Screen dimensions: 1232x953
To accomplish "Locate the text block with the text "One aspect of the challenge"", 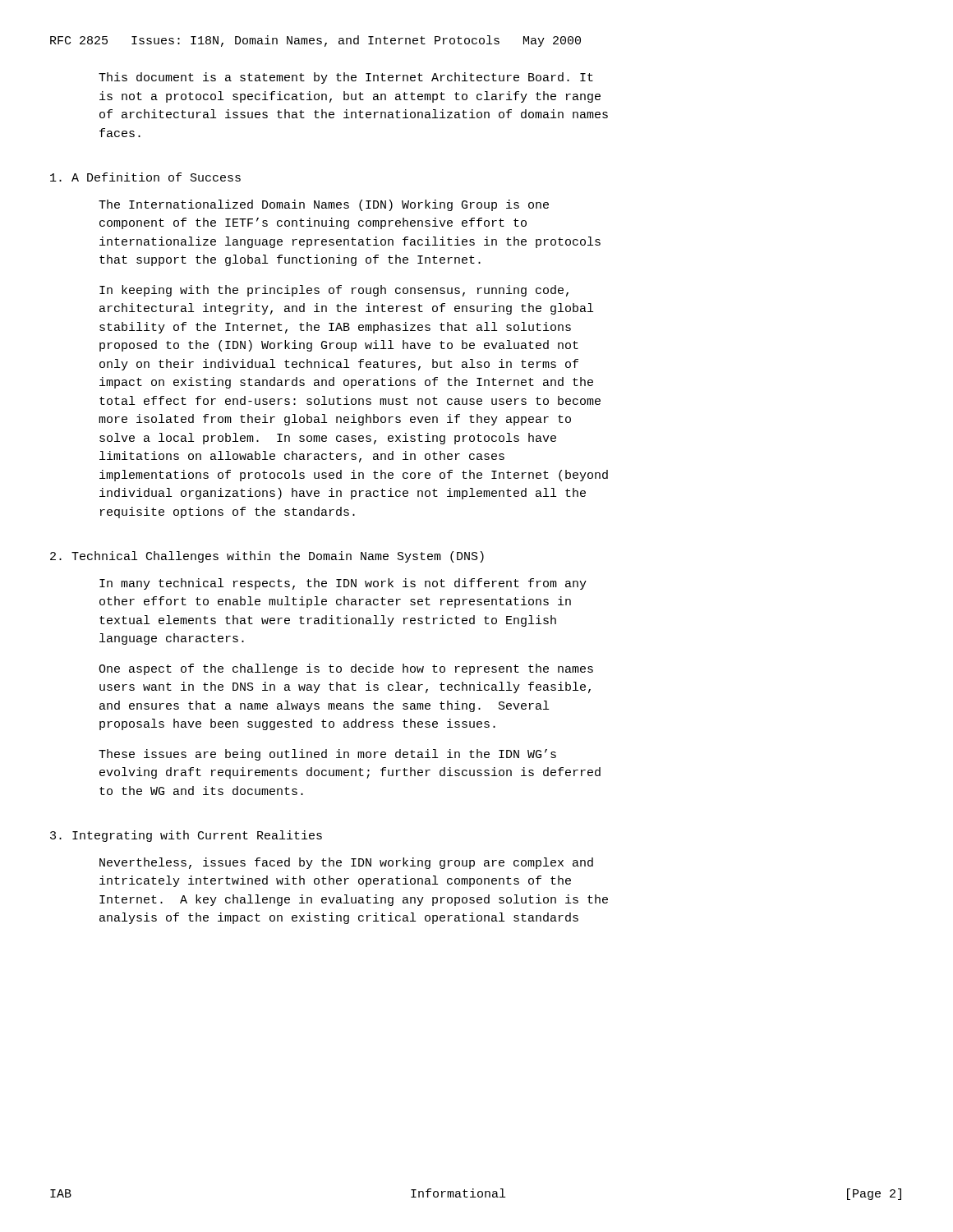I will (x=346, y=697).
